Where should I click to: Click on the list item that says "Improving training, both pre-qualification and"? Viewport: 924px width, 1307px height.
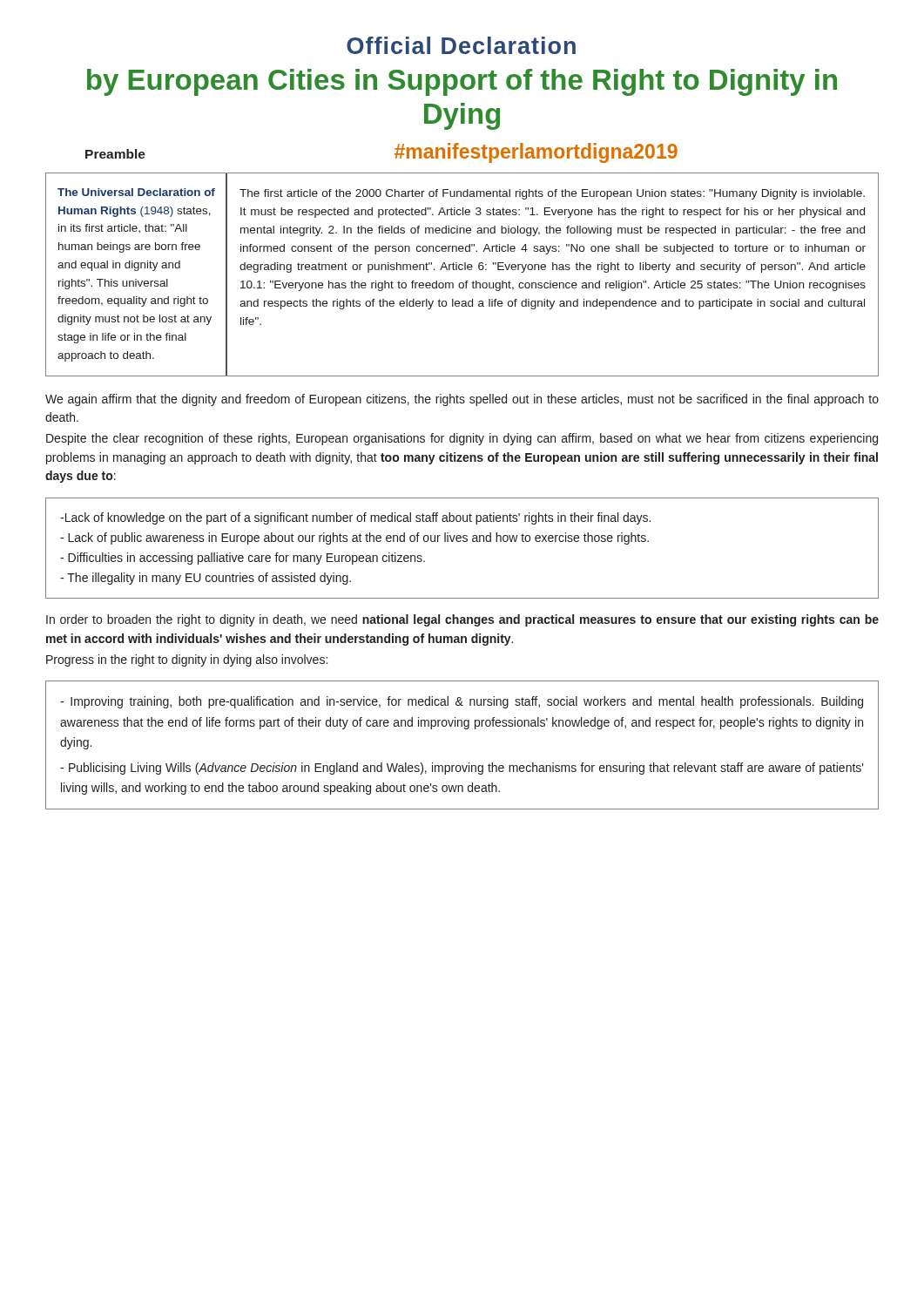click(462, 722)
